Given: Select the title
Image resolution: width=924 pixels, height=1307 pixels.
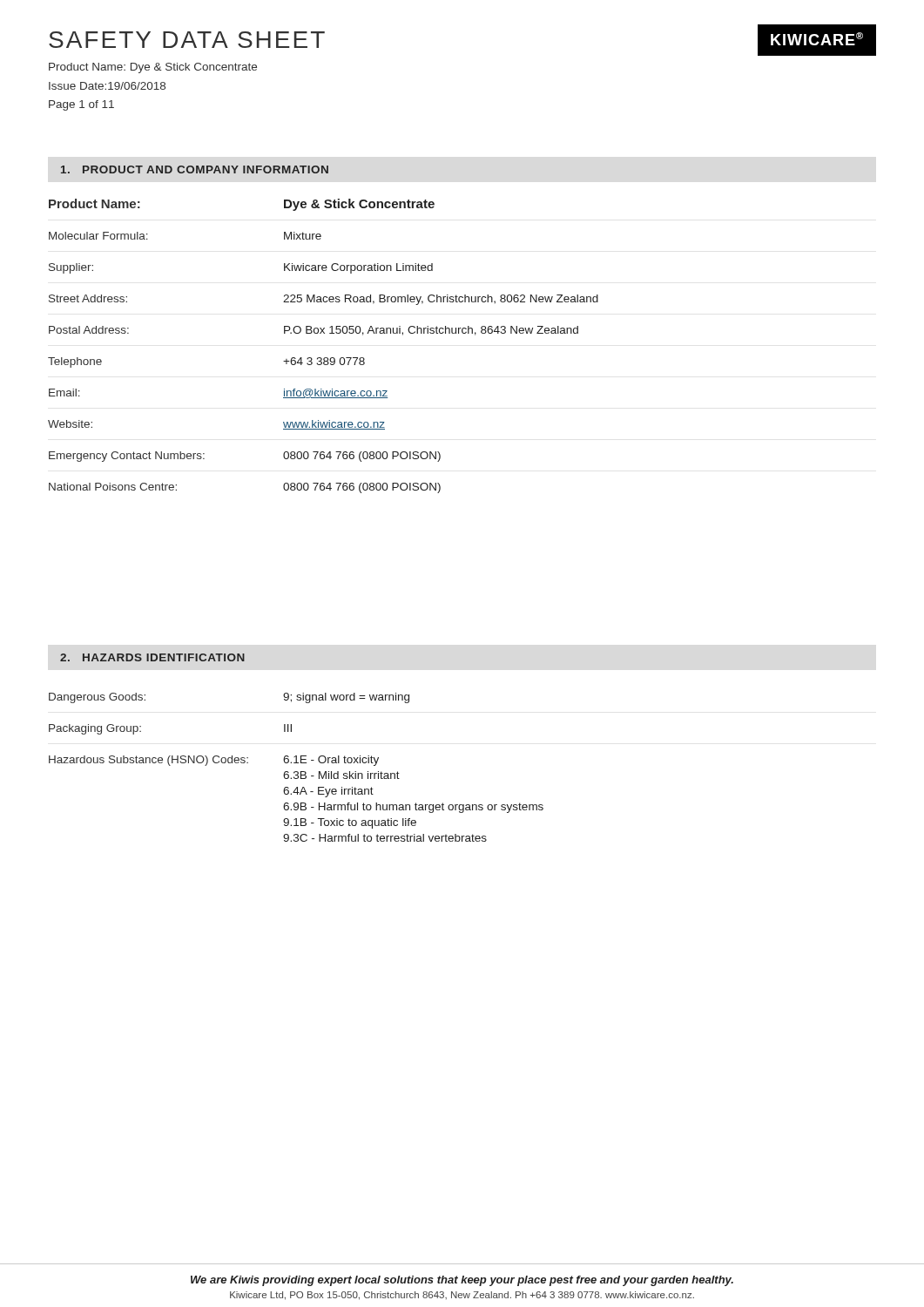Looking at the screenshot, I should tap(462, 70).
